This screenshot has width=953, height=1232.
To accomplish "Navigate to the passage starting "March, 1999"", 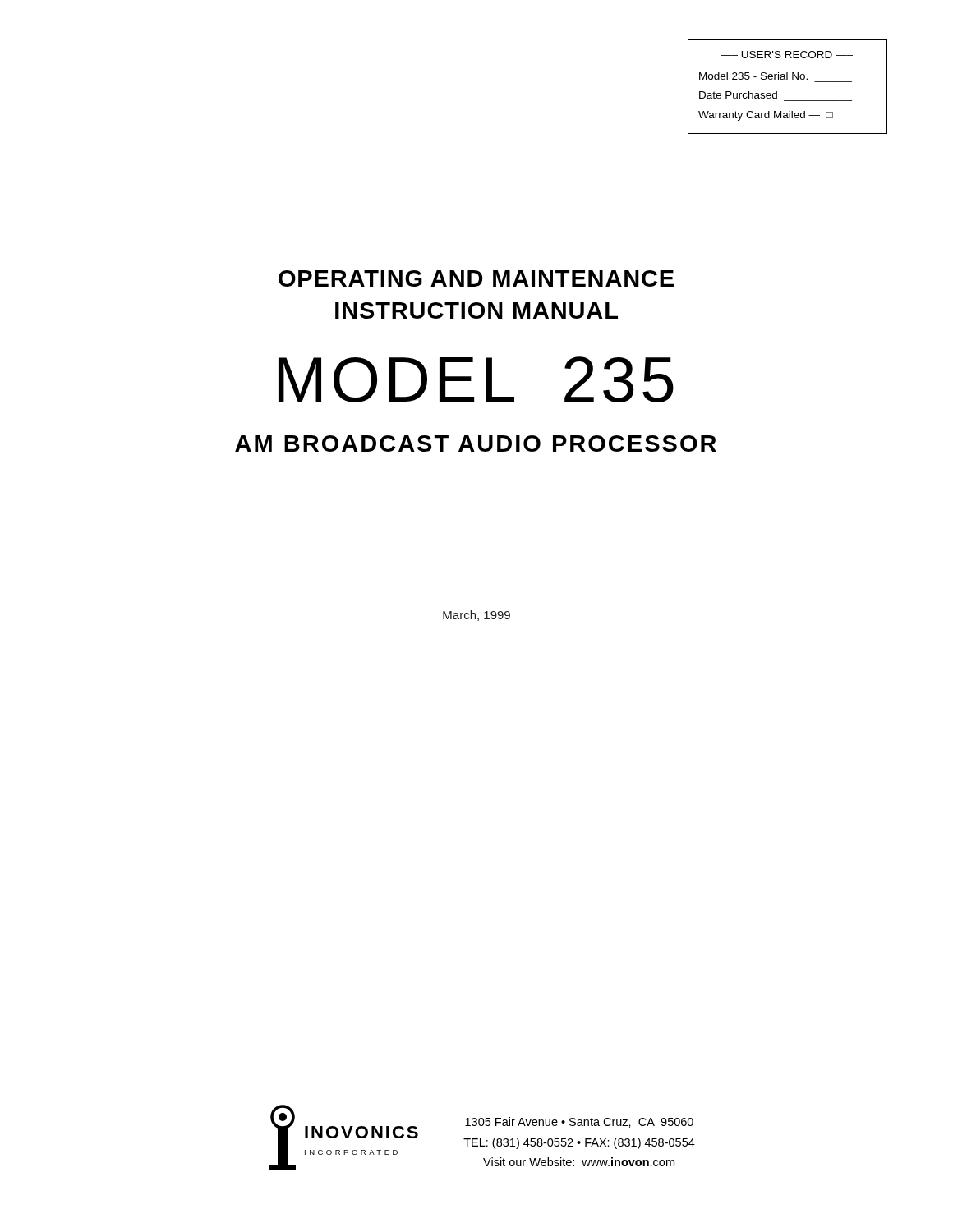I will tap(476, 615).
